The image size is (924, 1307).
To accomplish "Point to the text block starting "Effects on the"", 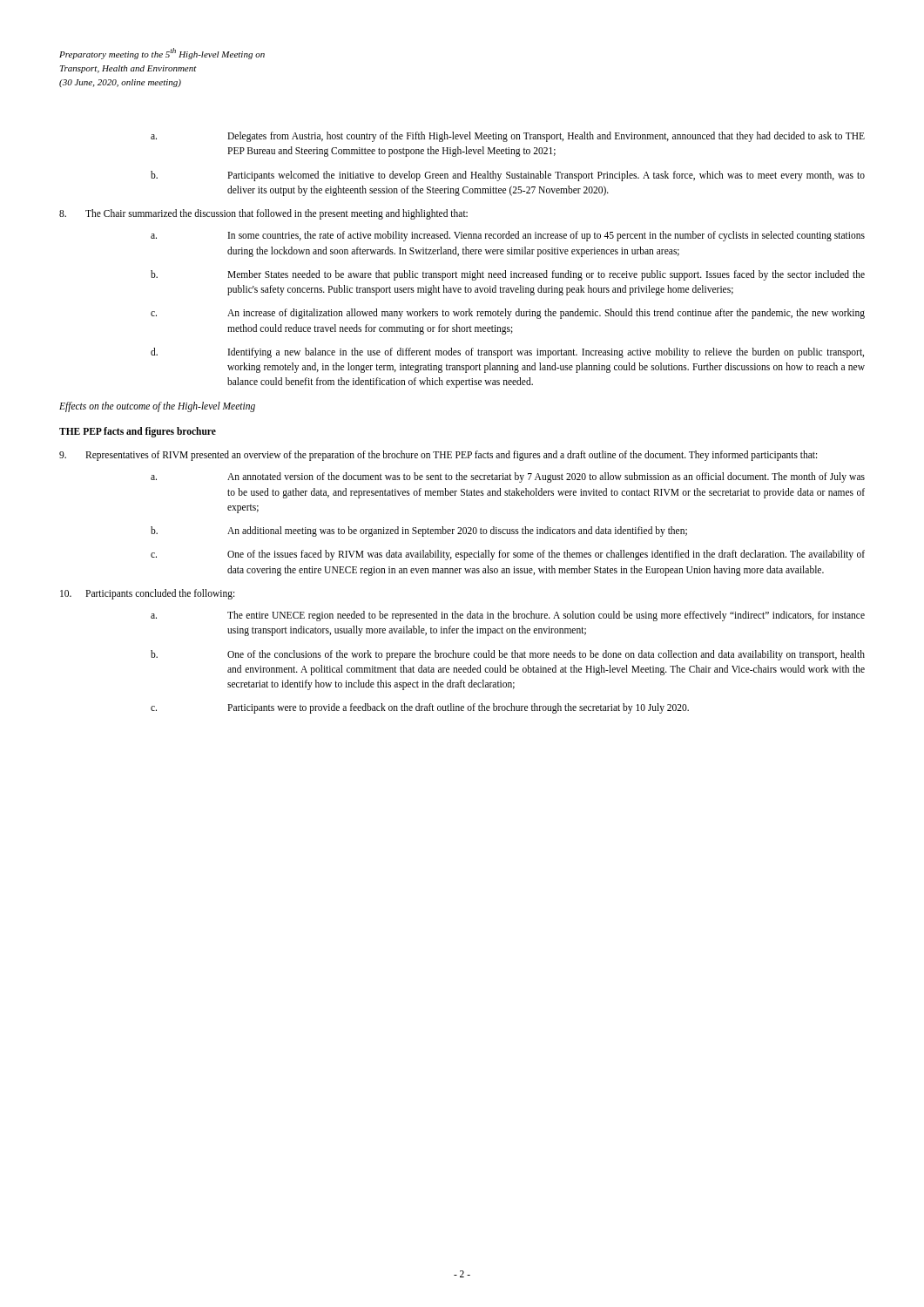I will 157,406.
